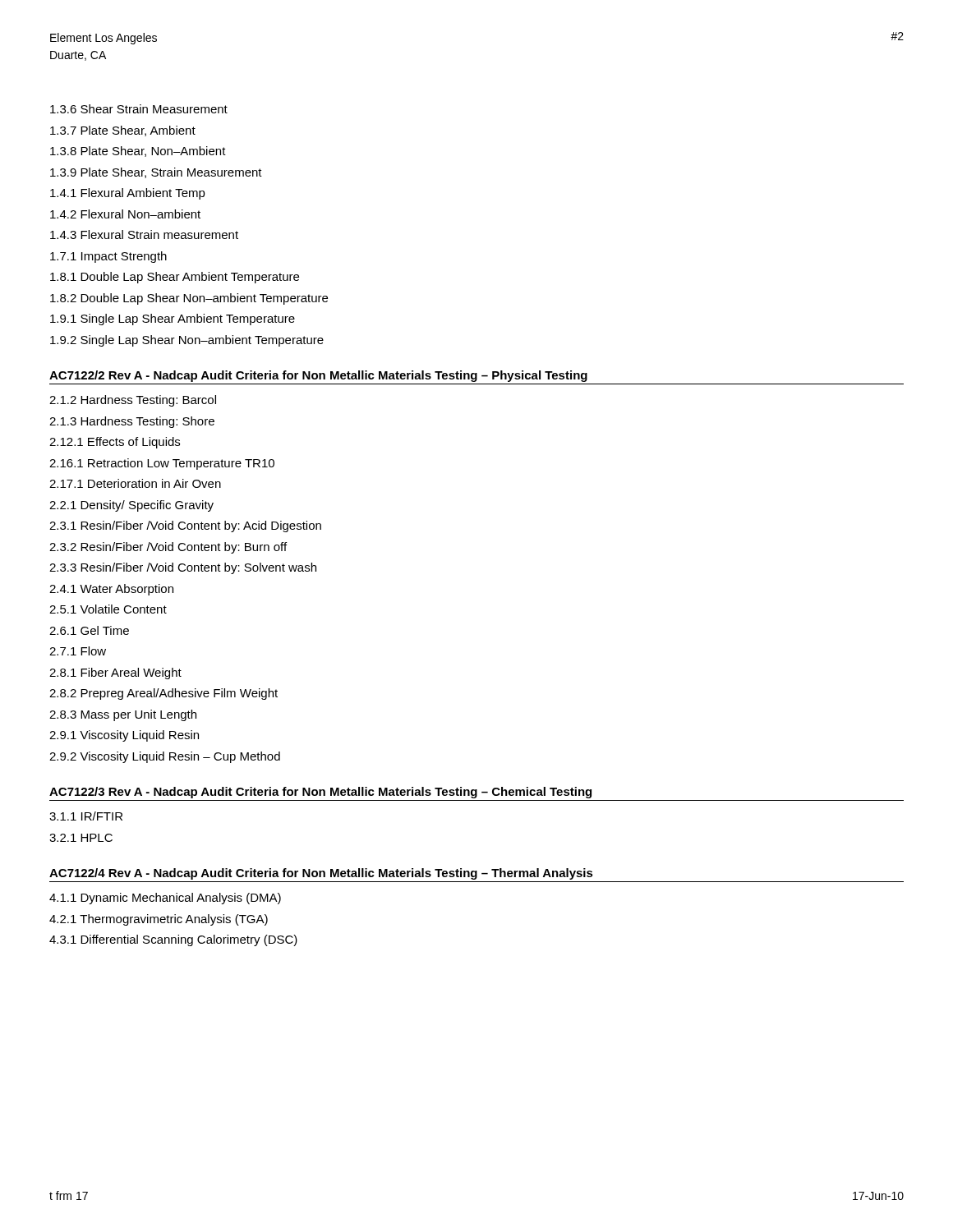The height and width of the screenshot is (1232, 953).
Task: Select the text block starting "2.9.2 Viscosity Liquid"
Action: click(x=165, y=756)
